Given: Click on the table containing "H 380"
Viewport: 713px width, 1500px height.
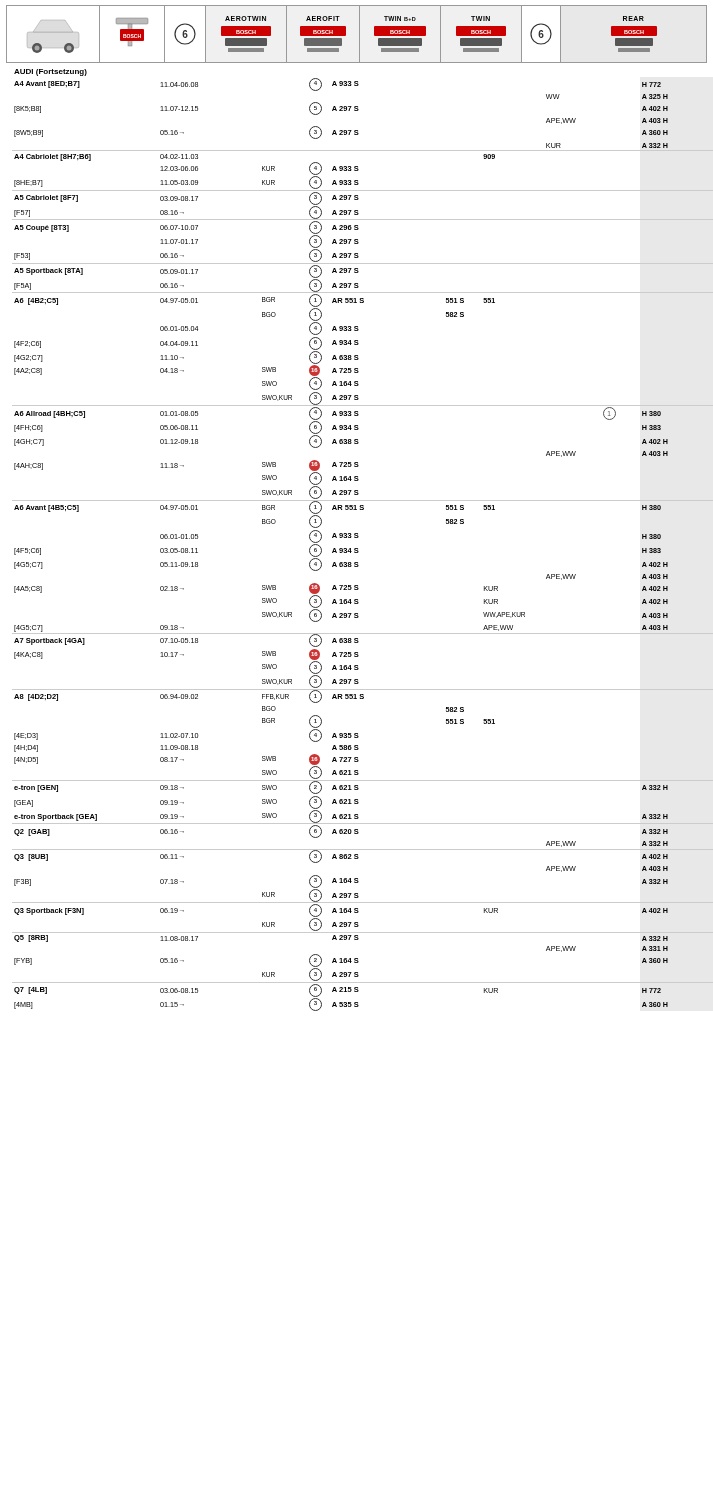Looking at the screenshot, I should pyautogui.click(x=356, y=538).
